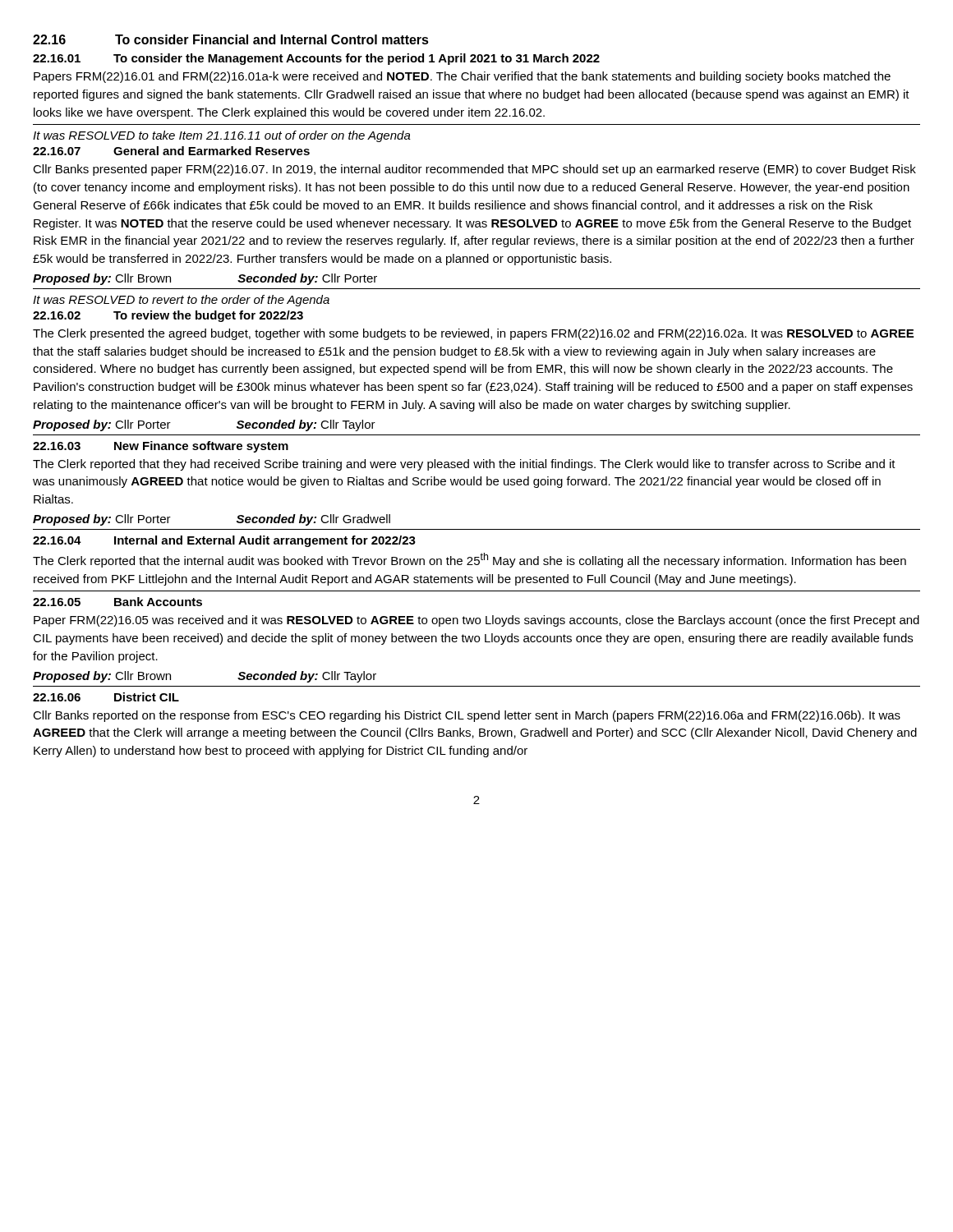Locate the text "Proposed by: Cllr Brown Seconded by: Cllr Porter"
The height and width of the screenshot is (1232, 953).
click(x=205, y=278)
